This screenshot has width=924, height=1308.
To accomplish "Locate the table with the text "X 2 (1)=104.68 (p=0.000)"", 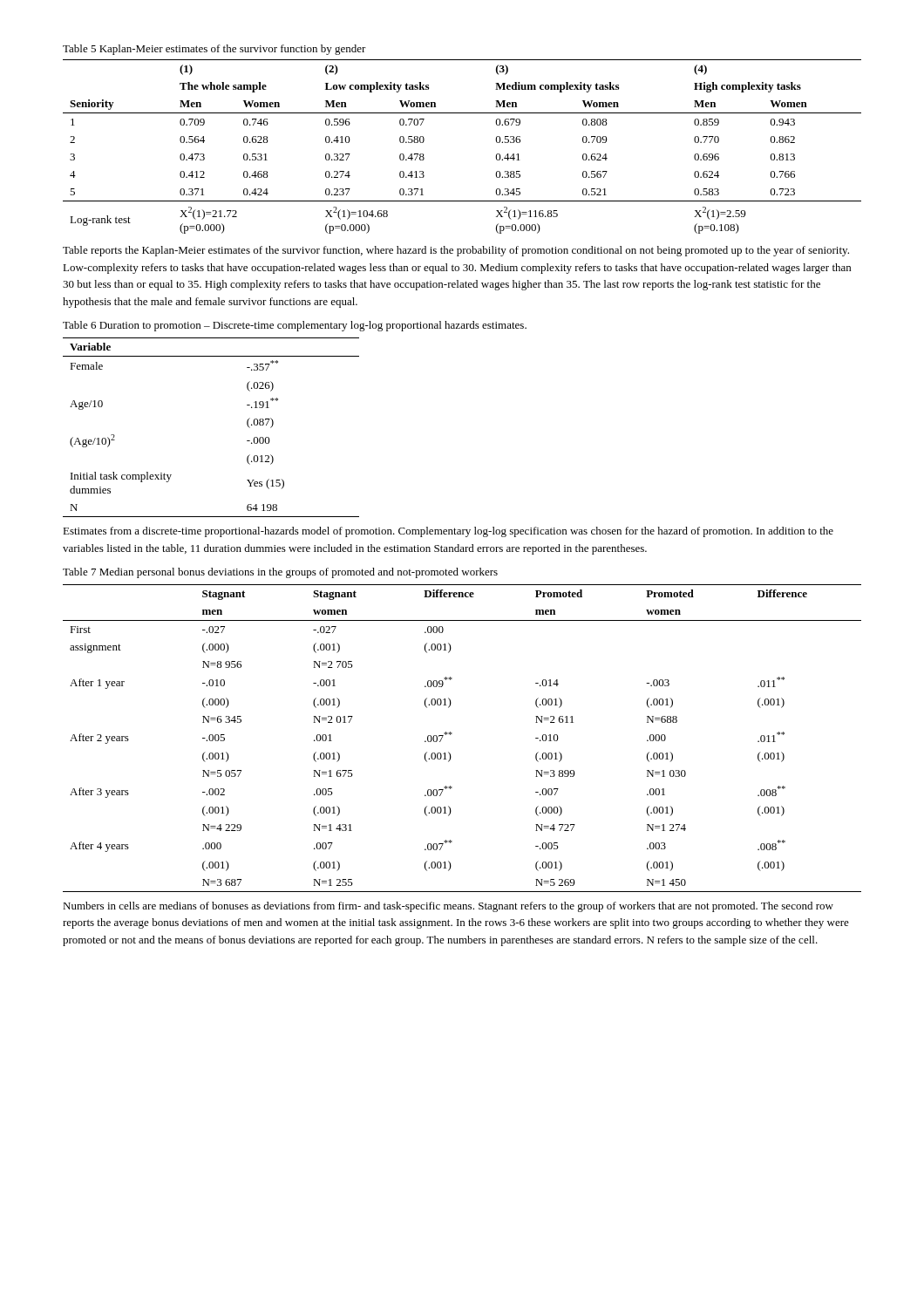I will (x=462, y=148).
